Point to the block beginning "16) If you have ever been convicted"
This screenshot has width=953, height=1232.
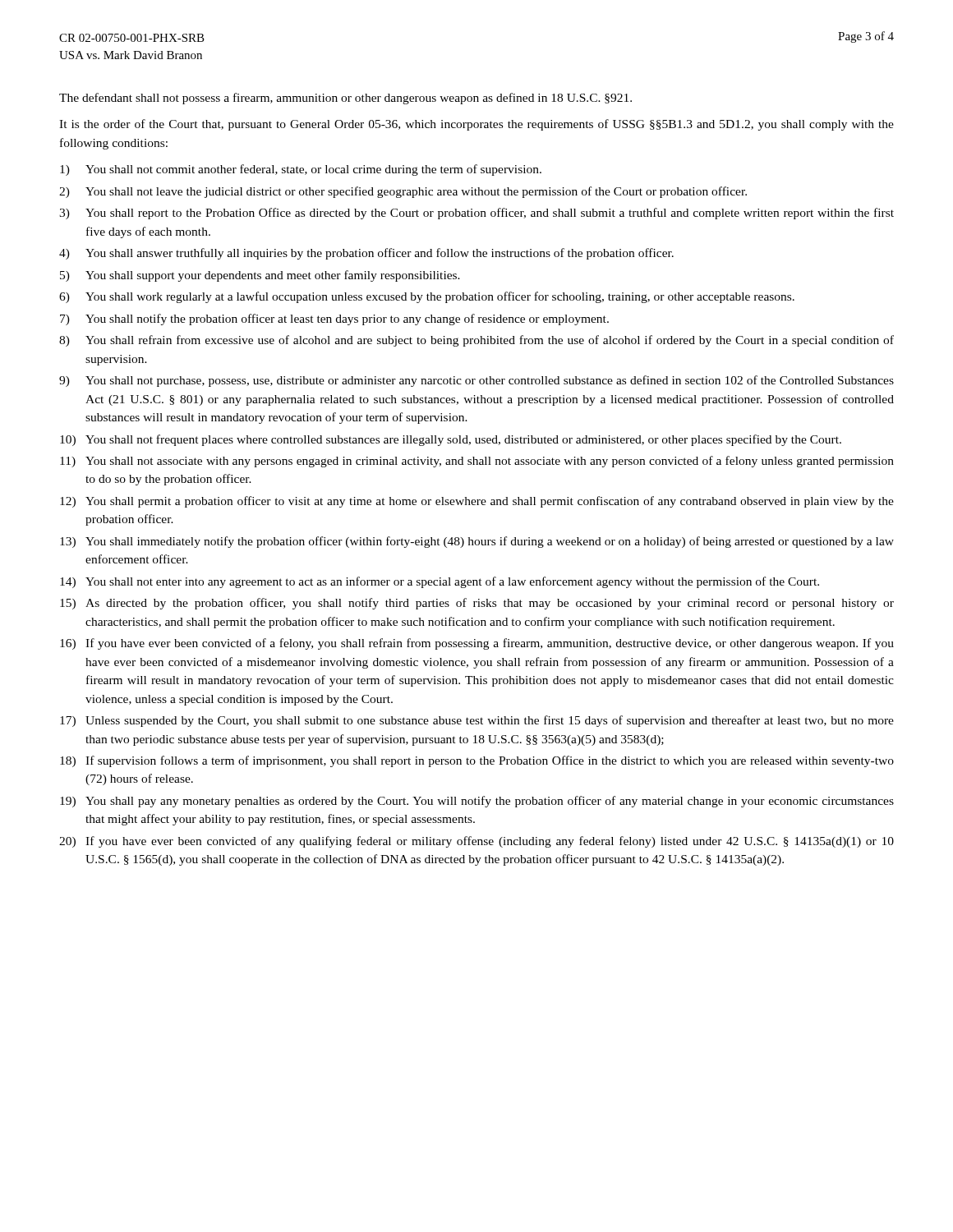(476, 671)
